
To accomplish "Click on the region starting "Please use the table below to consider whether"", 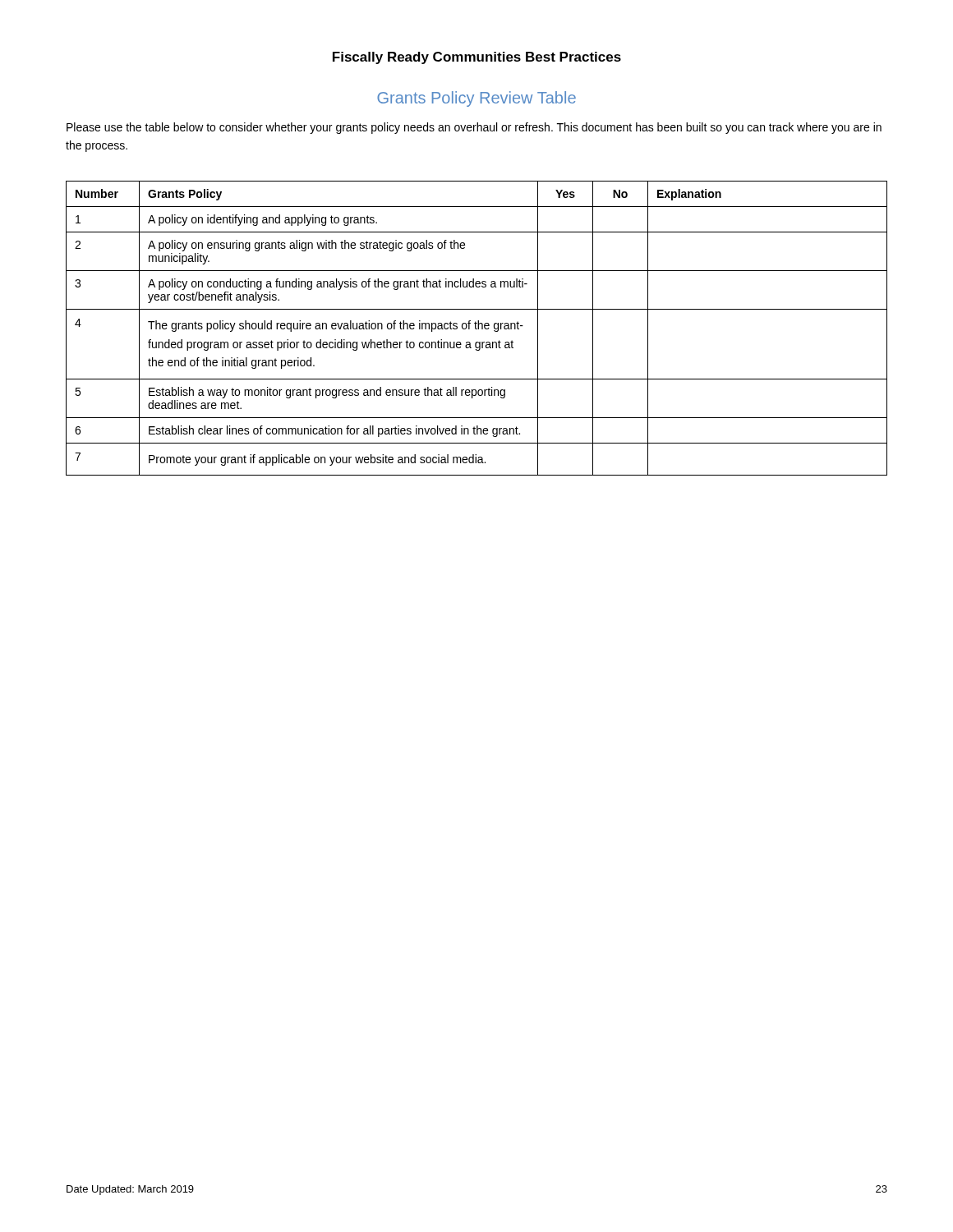I will 474,136.
